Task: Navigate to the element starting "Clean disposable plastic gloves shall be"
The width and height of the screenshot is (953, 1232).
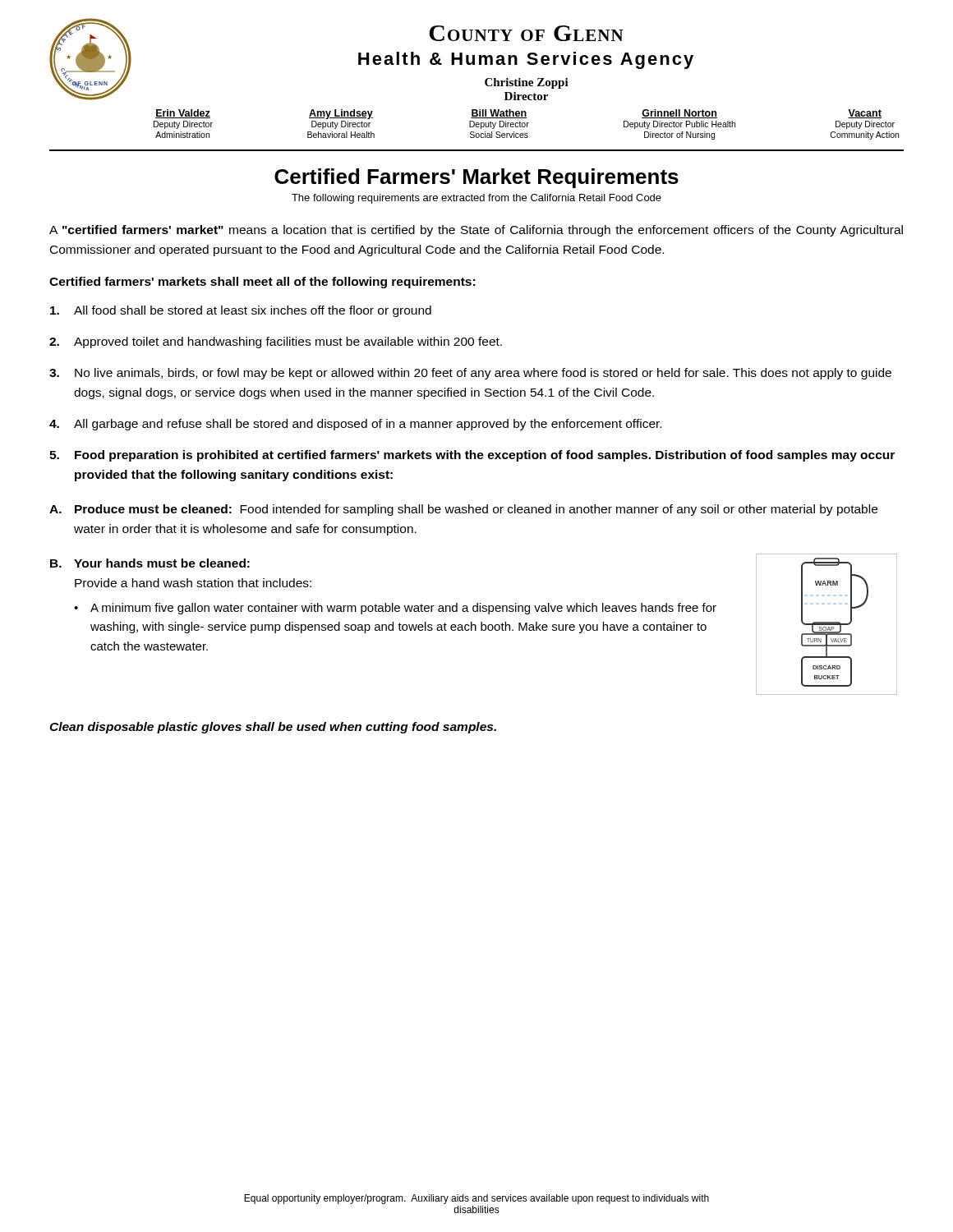Action: (273, 727)
